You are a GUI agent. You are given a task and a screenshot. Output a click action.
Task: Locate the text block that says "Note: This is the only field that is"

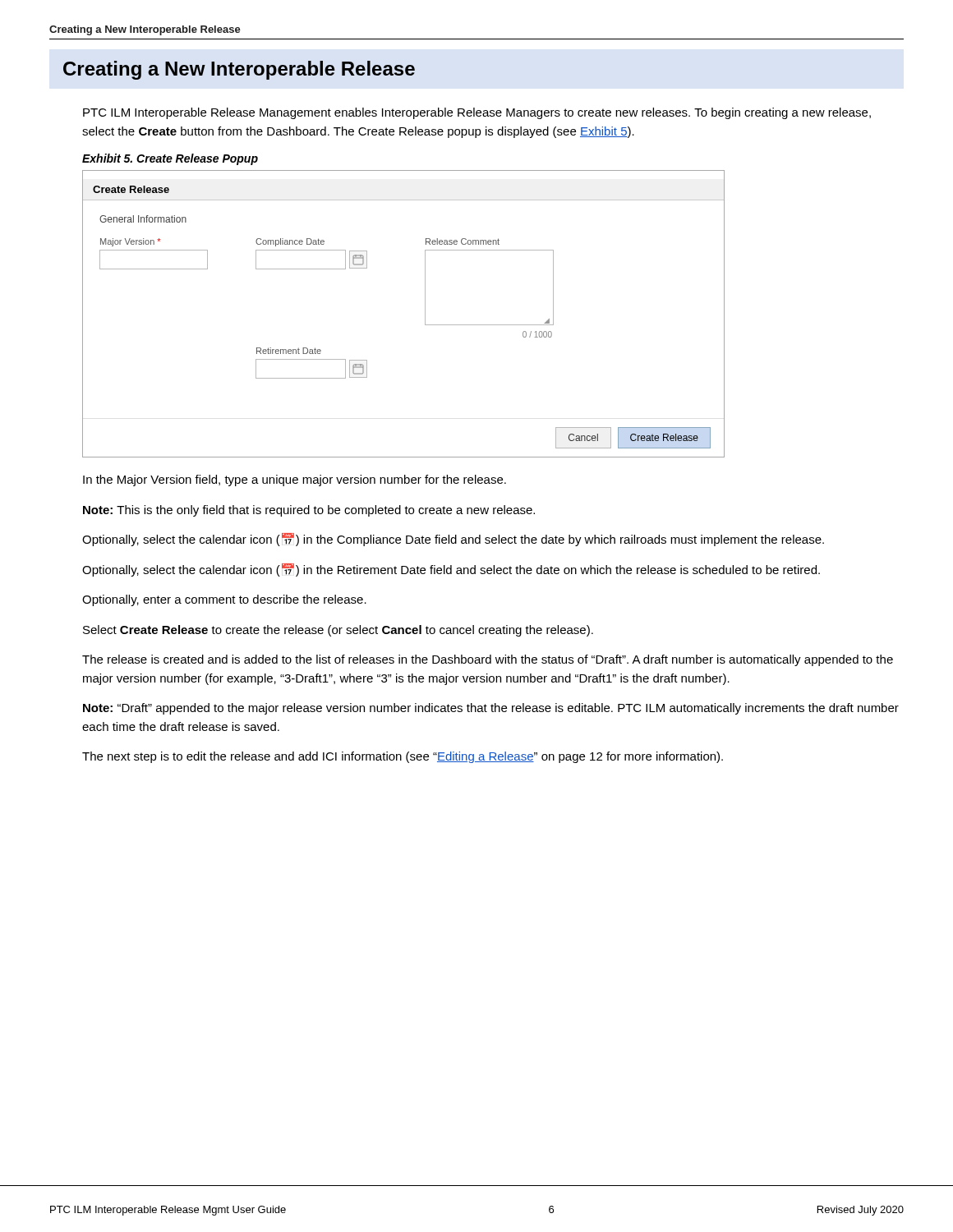[309, 509]
